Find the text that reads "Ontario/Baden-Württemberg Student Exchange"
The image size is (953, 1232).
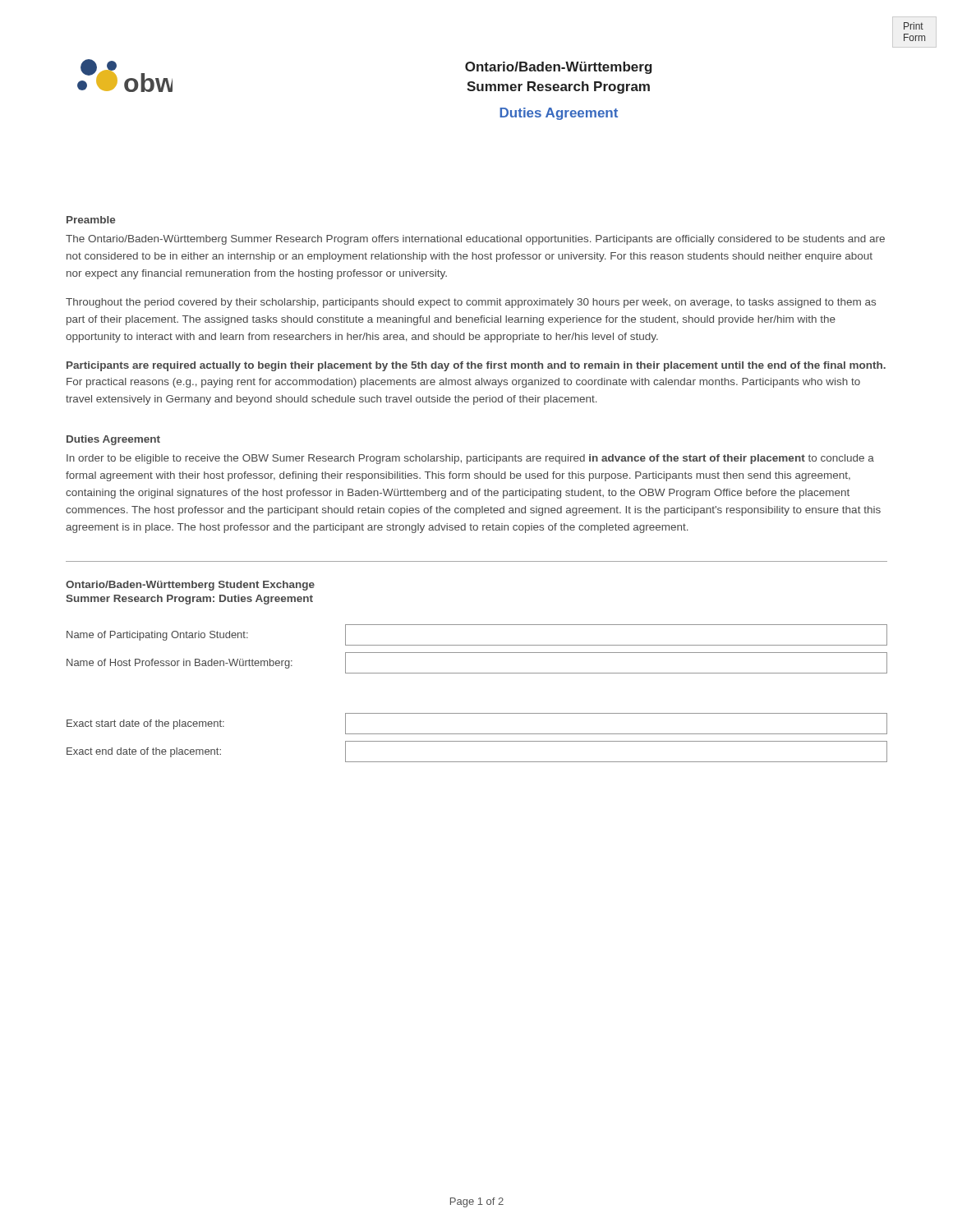190,584
